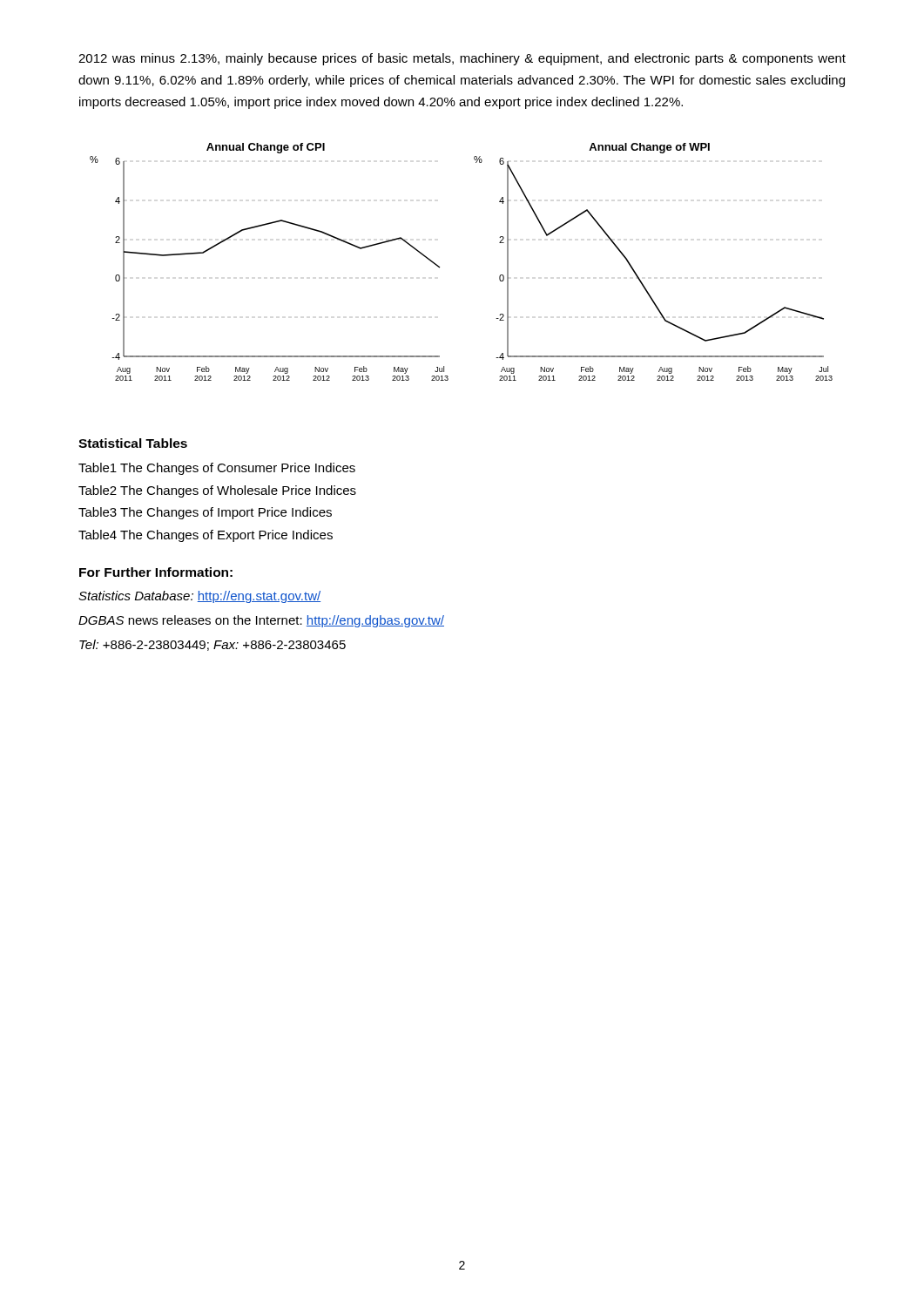Navigate to the element starting "DGBAS news releases on the Internet: http://eng.dgbas.gov.tw/"
The height and width of the screenshot is (1307, 924).
tap(261, 620)
